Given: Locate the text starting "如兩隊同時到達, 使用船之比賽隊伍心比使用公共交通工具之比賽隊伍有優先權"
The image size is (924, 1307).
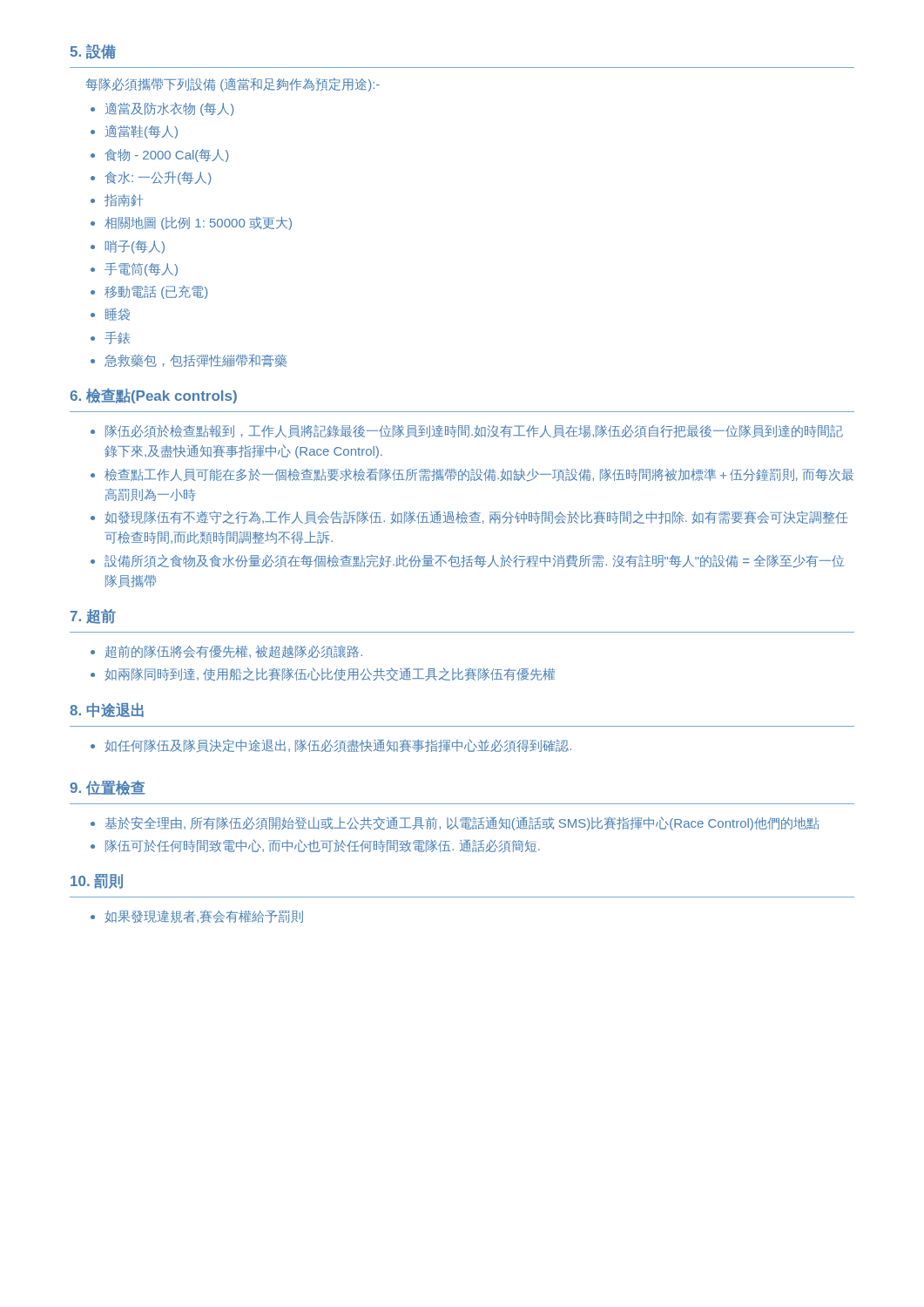Looking at the screenshot, I should point(330,674).
